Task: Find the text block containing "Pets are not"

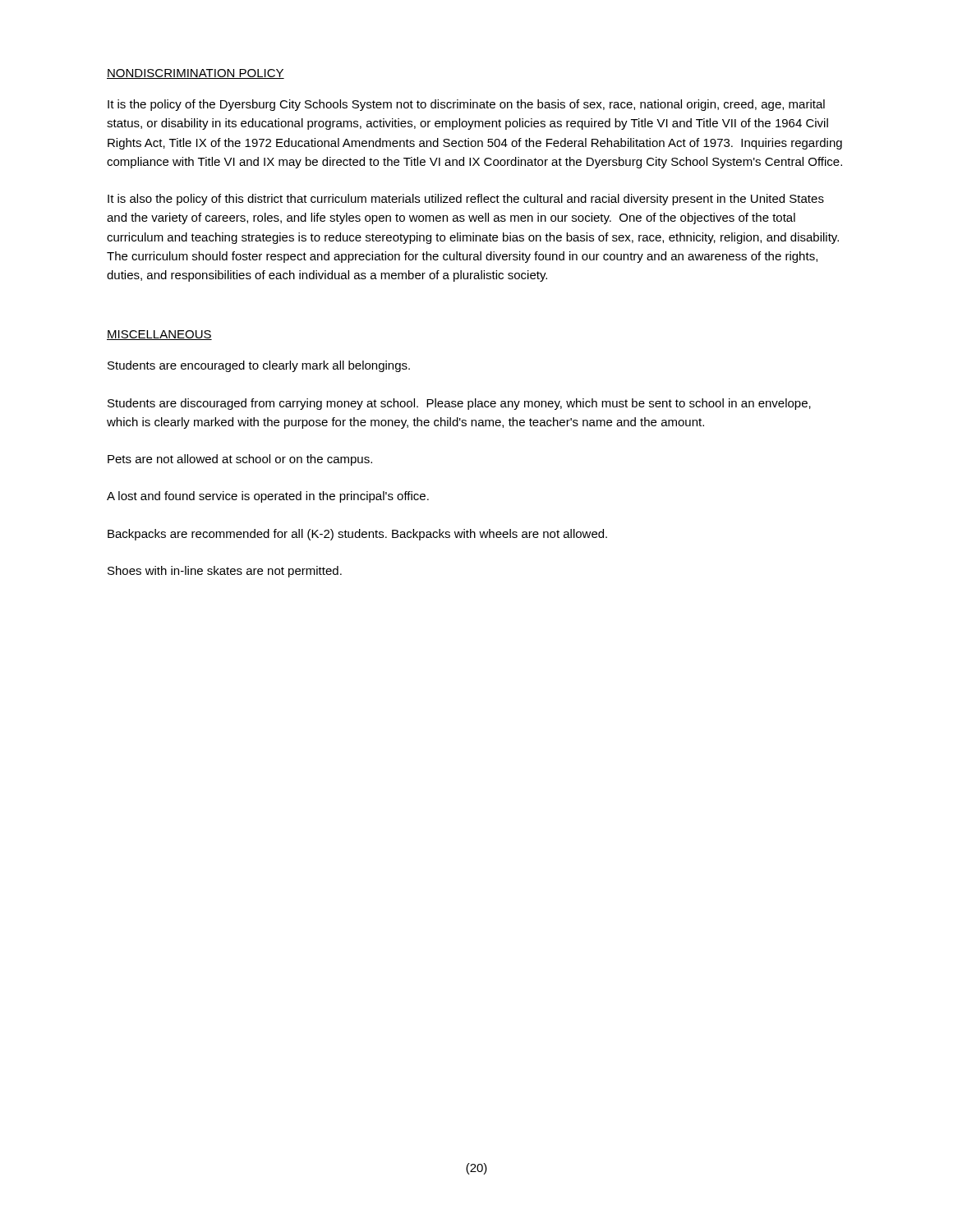Action: [240, 459]
